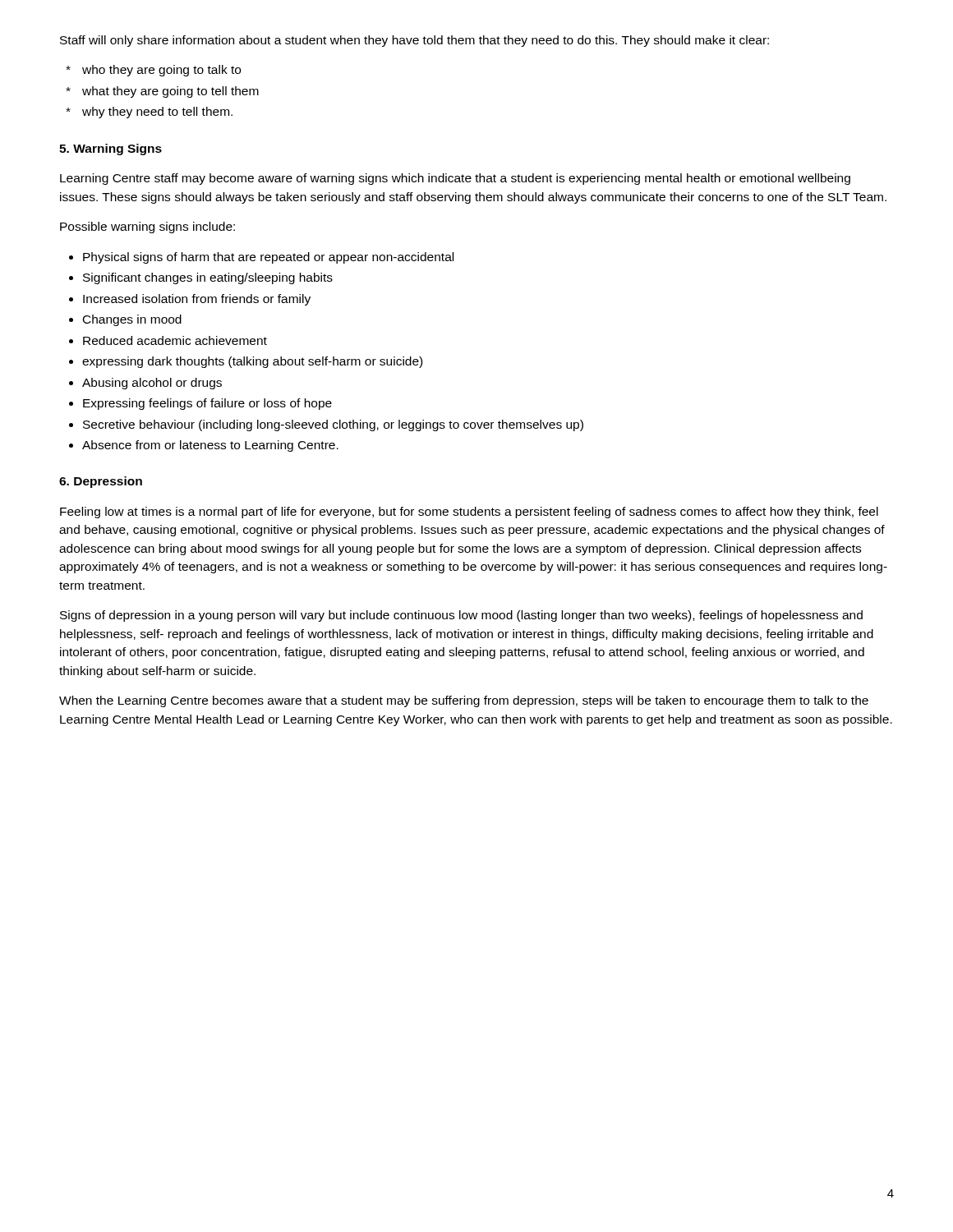Find "Reduced academic achievement" on this page
The width and height of the screenshot is (953, 1232).
pos(175,340)
